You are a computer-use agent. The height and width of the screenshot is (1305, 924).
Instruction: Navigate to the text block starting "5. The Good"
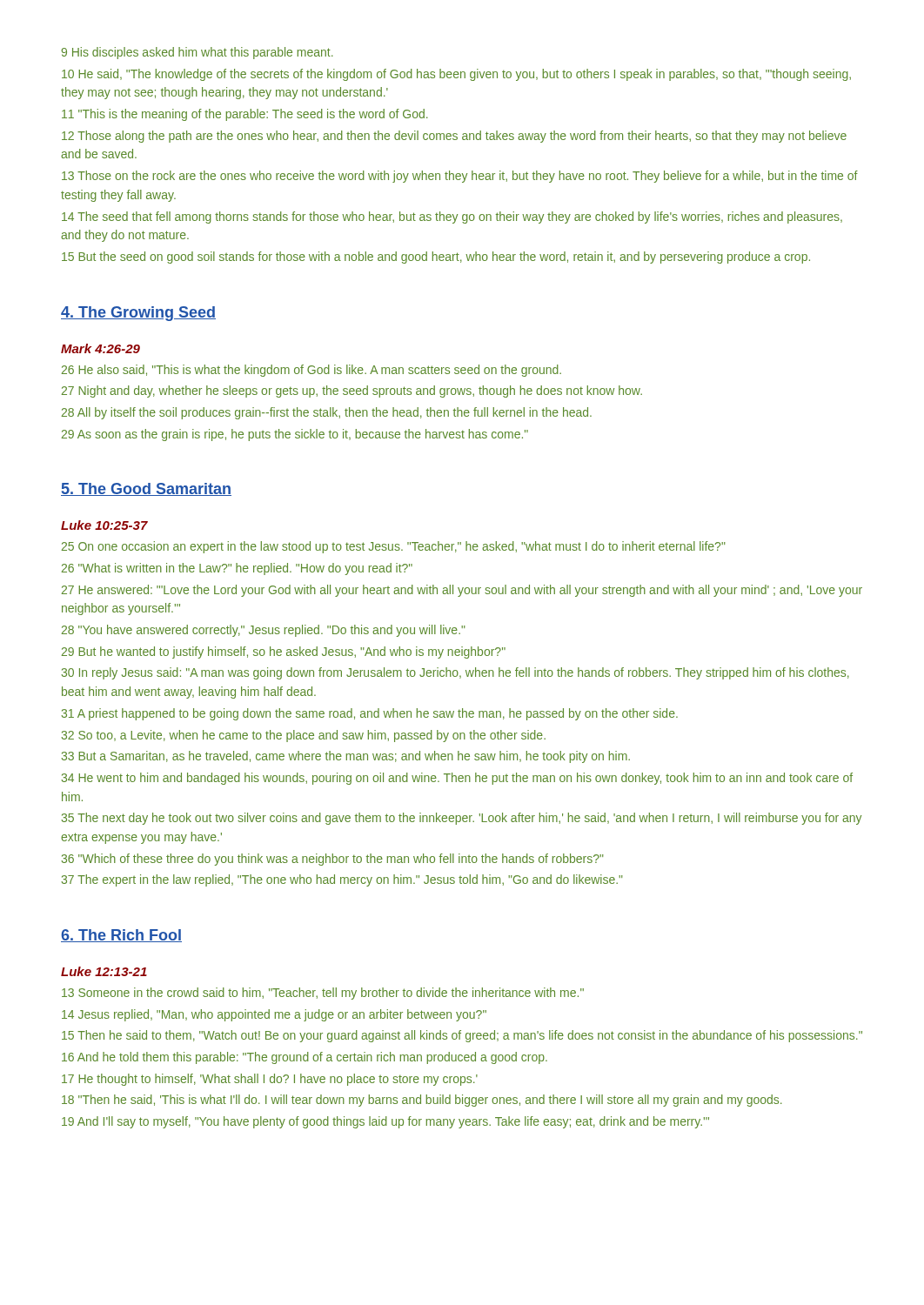(146, 490)
